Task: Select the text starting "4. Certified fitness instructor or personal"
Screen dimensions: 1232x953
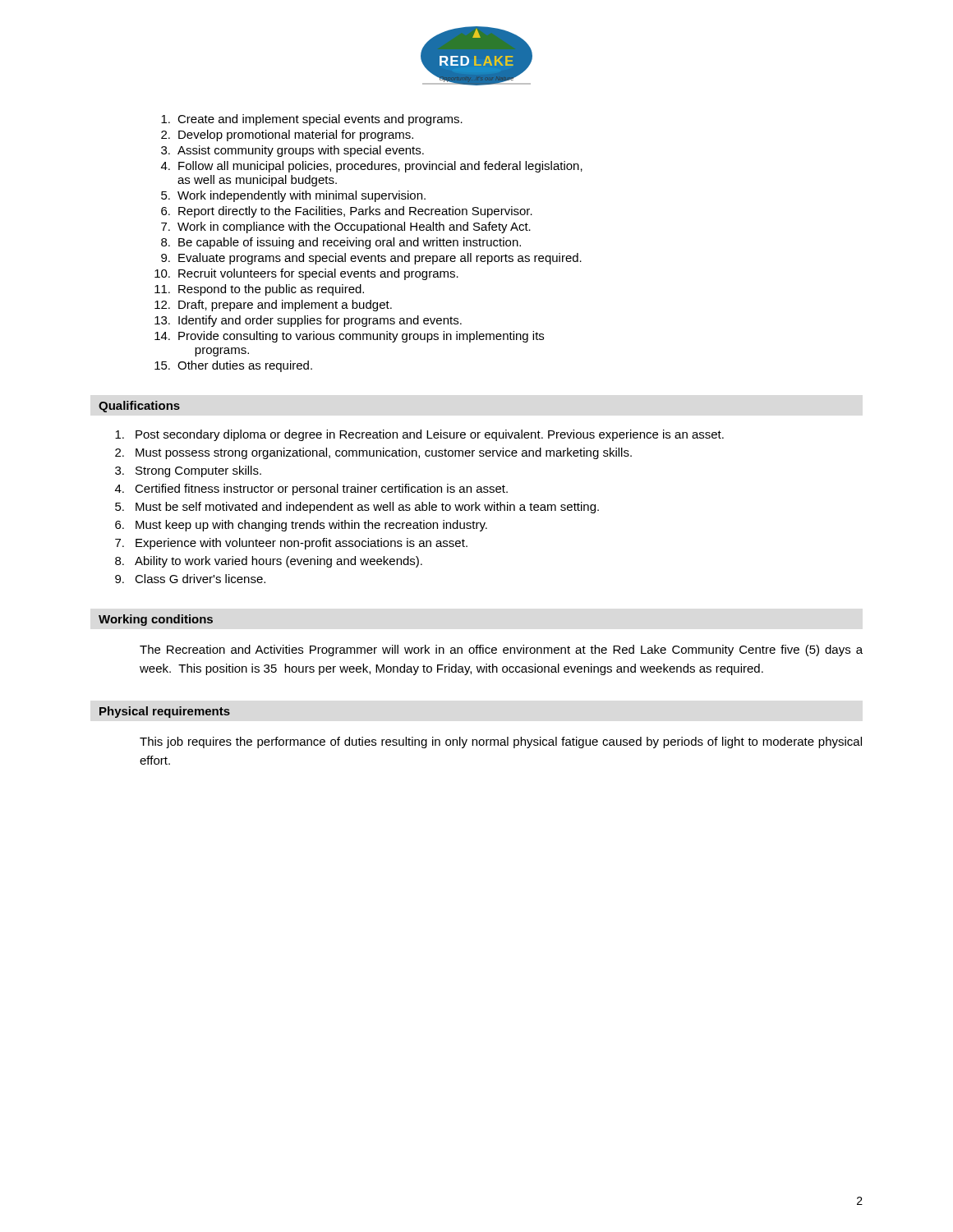Action: 476,488
